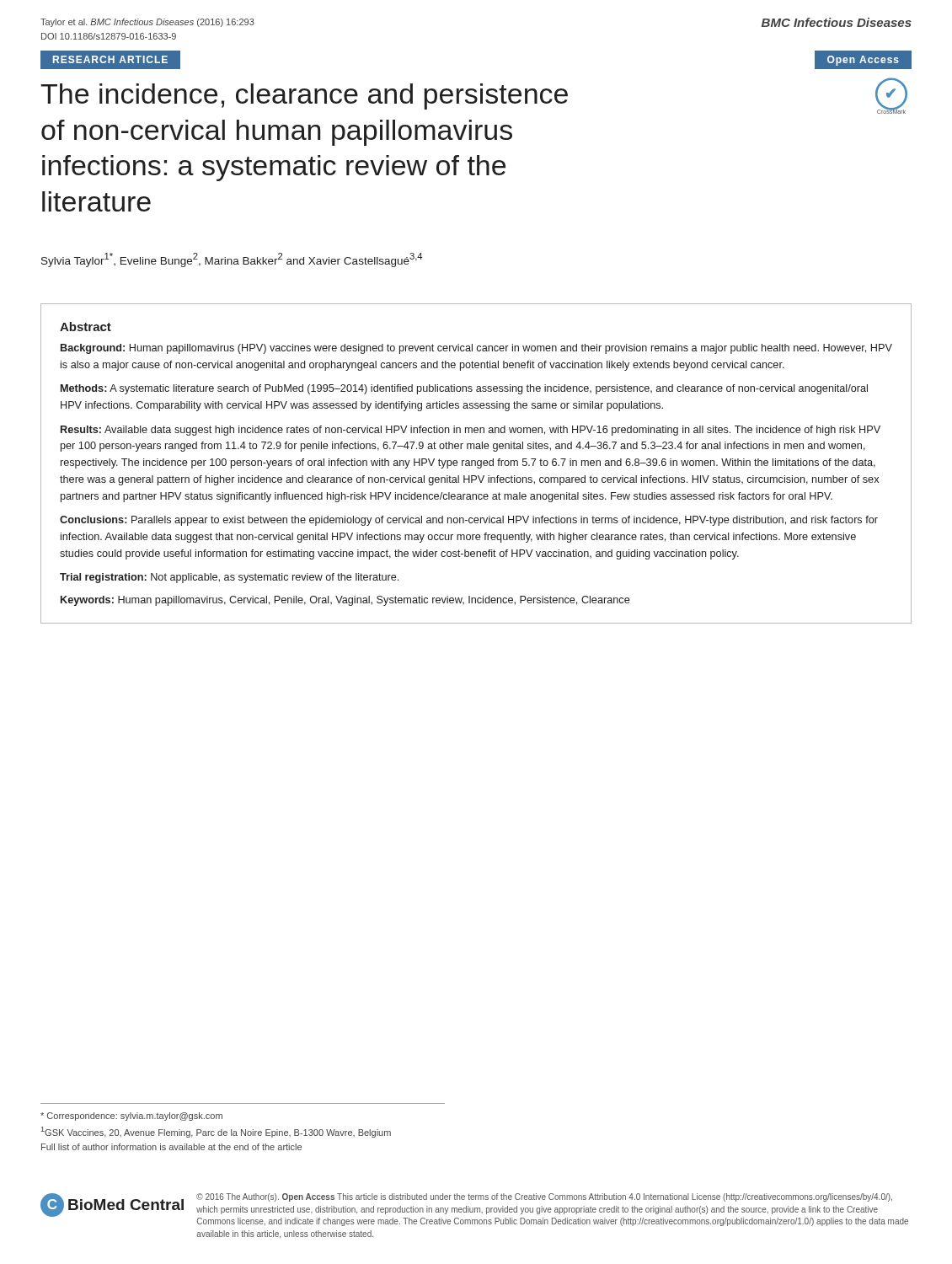
Task: Click on the block starting "Correspondence: sylvia.m.taylor@gsk.com 1GSK Vaccines, 20, Avenue Fleming,"
Action: click(216, 1131)
